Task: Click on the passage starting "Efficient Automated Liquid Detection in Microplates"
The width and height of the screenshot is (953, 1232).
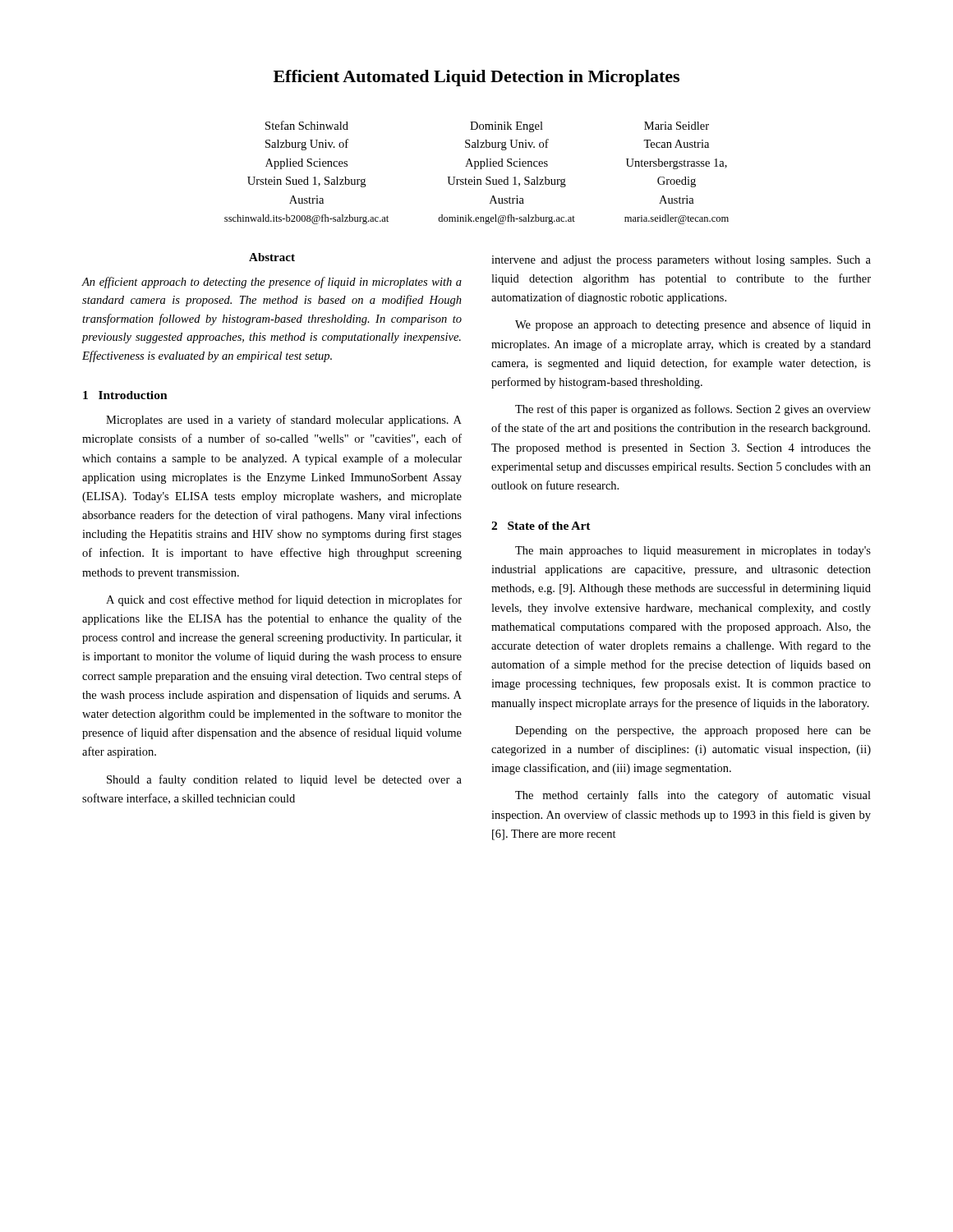Action: coord(476,76)
